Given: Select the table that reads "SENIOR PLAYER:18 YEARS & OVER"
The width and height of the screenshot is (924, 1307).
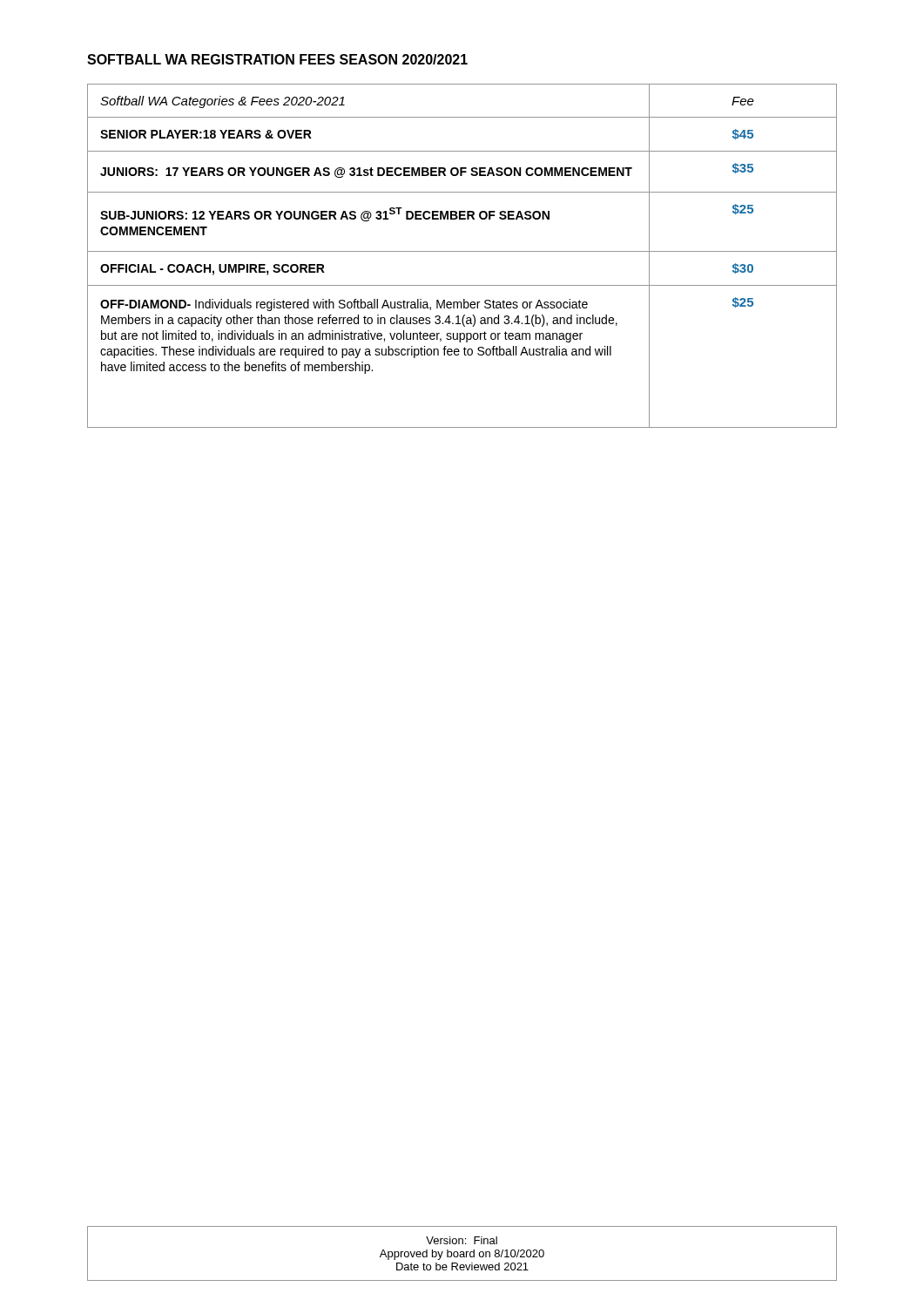Looking at the screenshot, I should tap(462, 256).
